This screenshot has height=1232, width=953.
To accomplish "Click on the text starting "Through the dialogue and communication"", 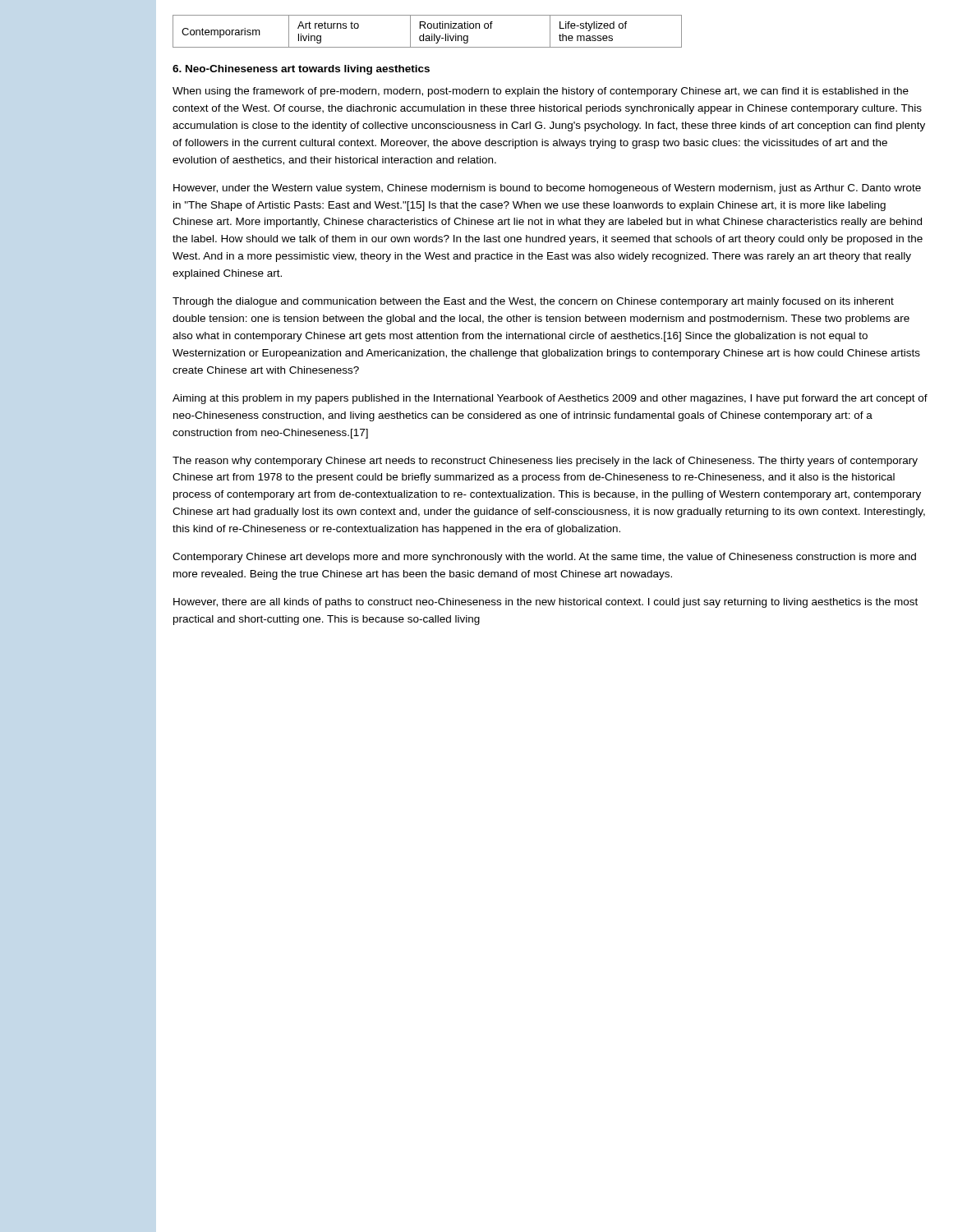I will point(546,335).
